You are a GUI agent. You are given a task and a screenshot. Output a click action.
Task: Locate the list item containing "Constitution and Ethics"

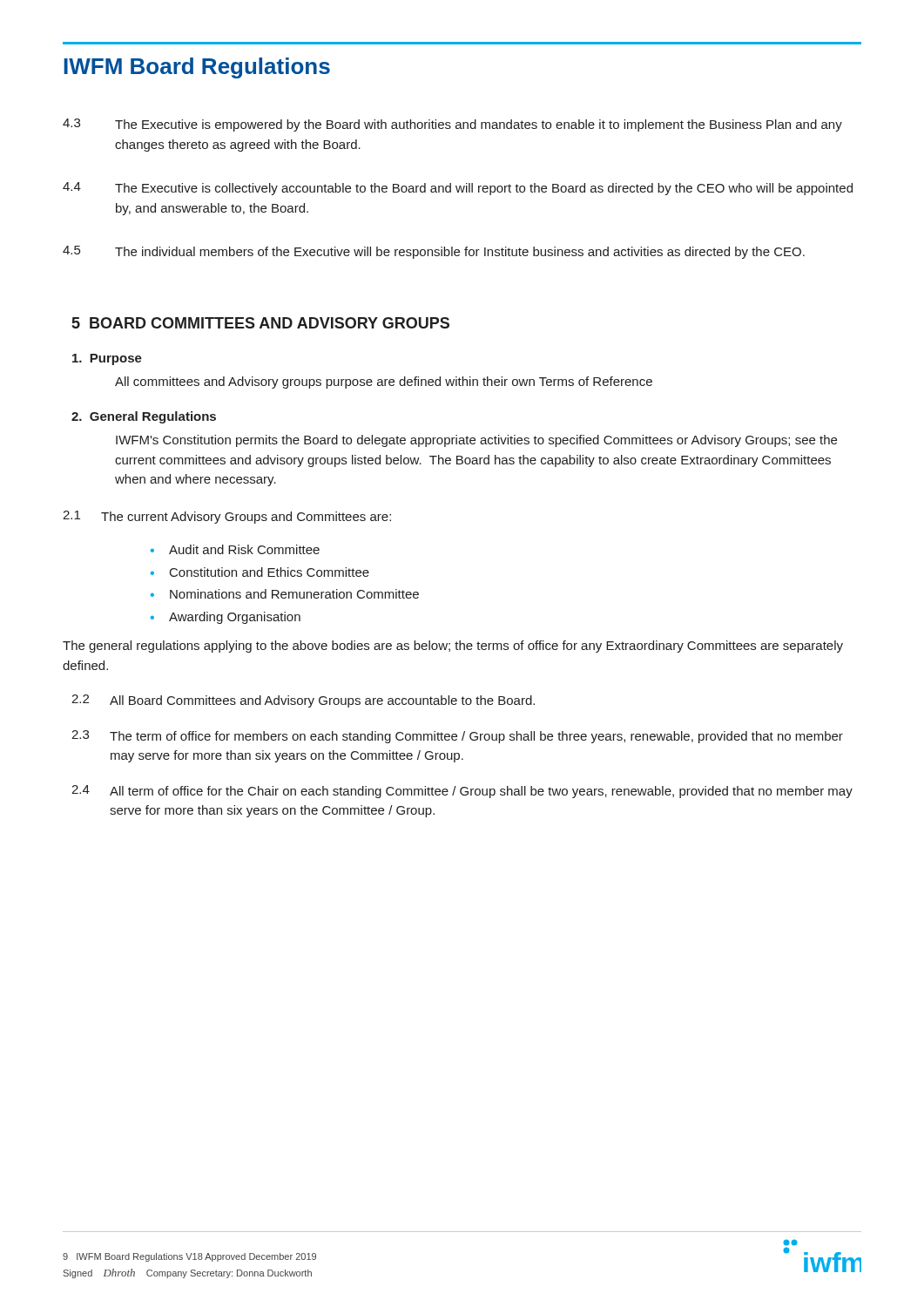(x=269, y=572)
